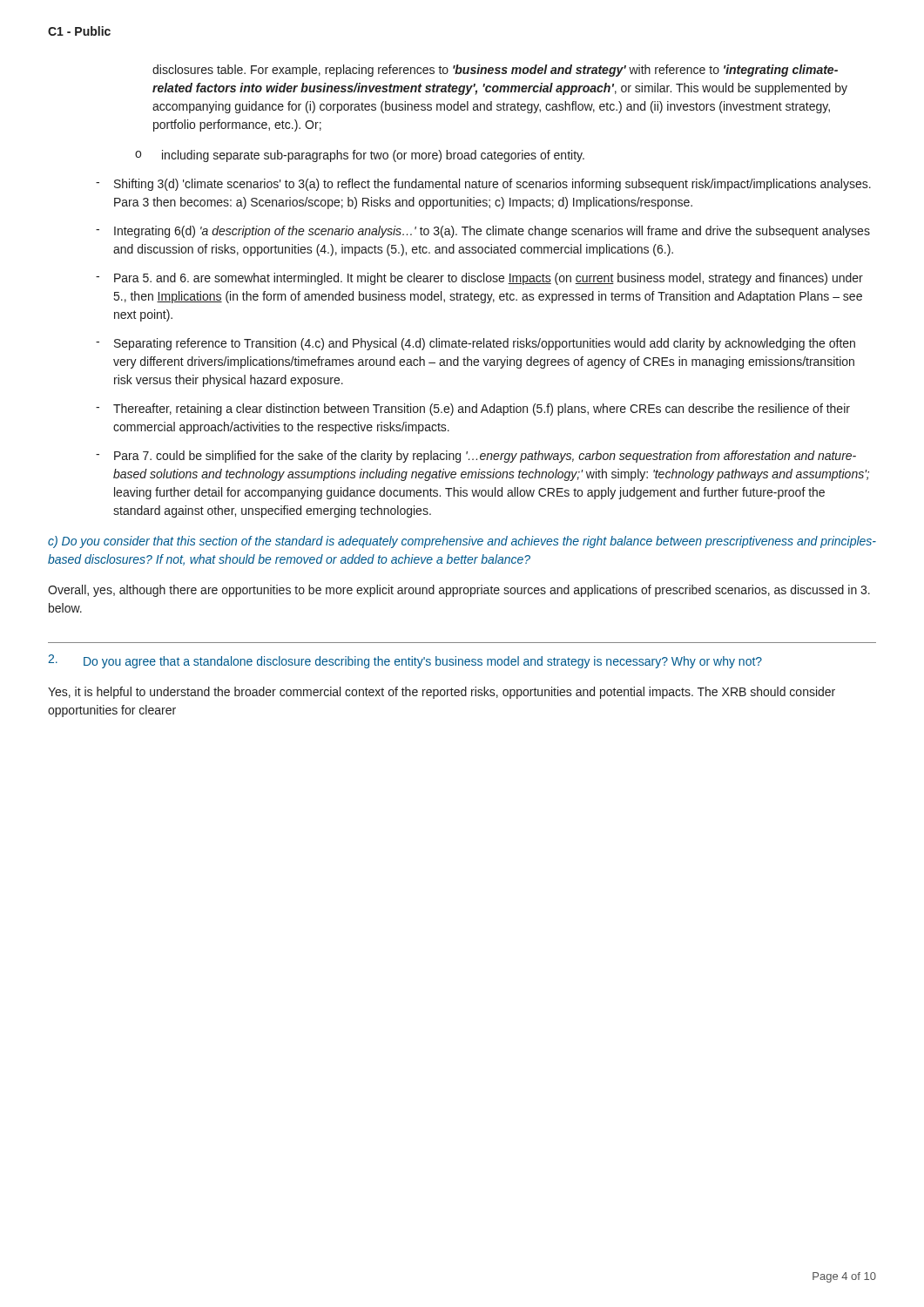The image size is (924, 1307).
Task: Locate the block of text that opens with "- Para 5. and 6. are somewhat"
Action: pyautogui.click(x=486, y=297)
